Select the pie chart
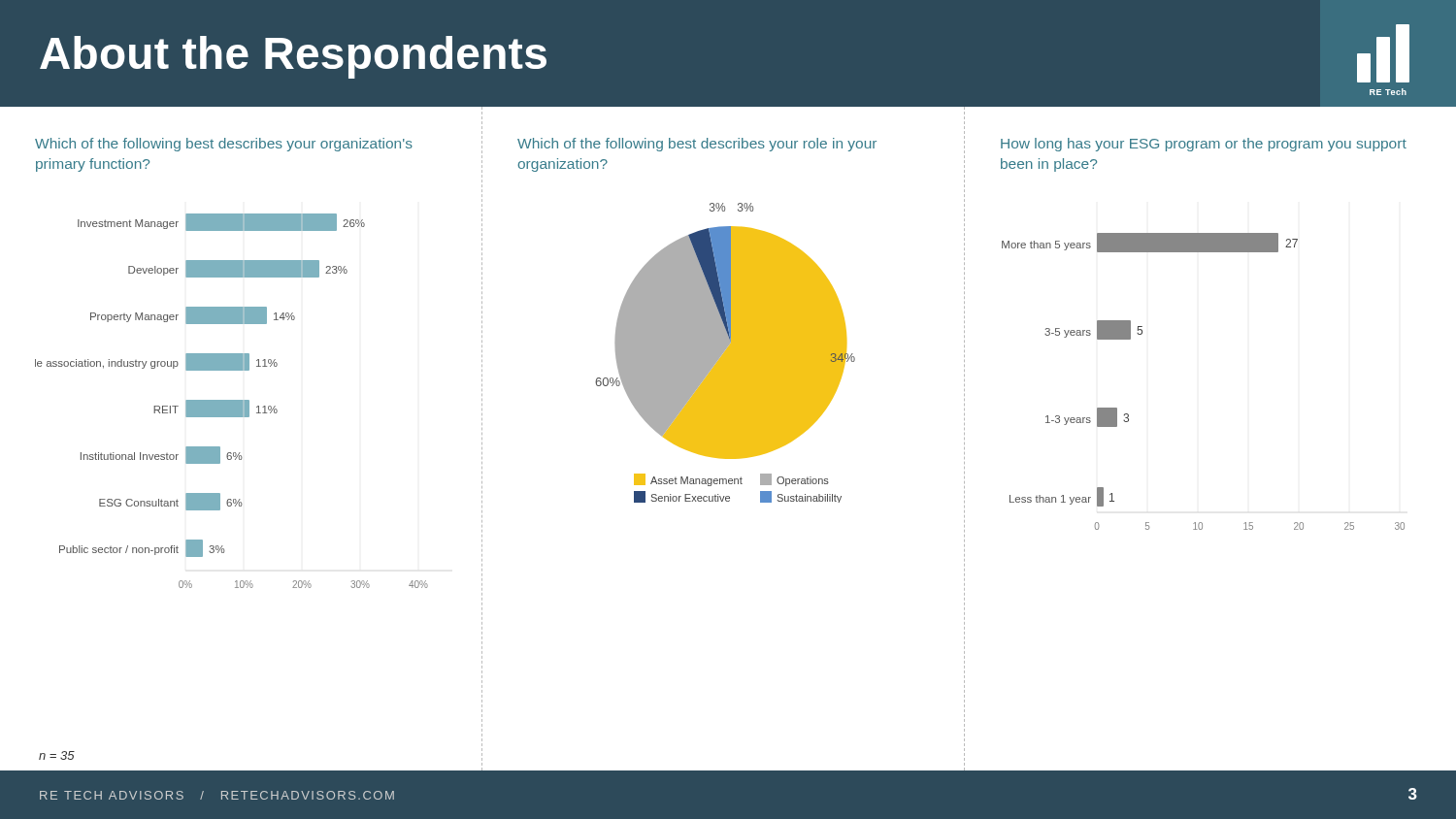Image resolution: width=1456 pixels, height=819 pixels. pos(731,472)
